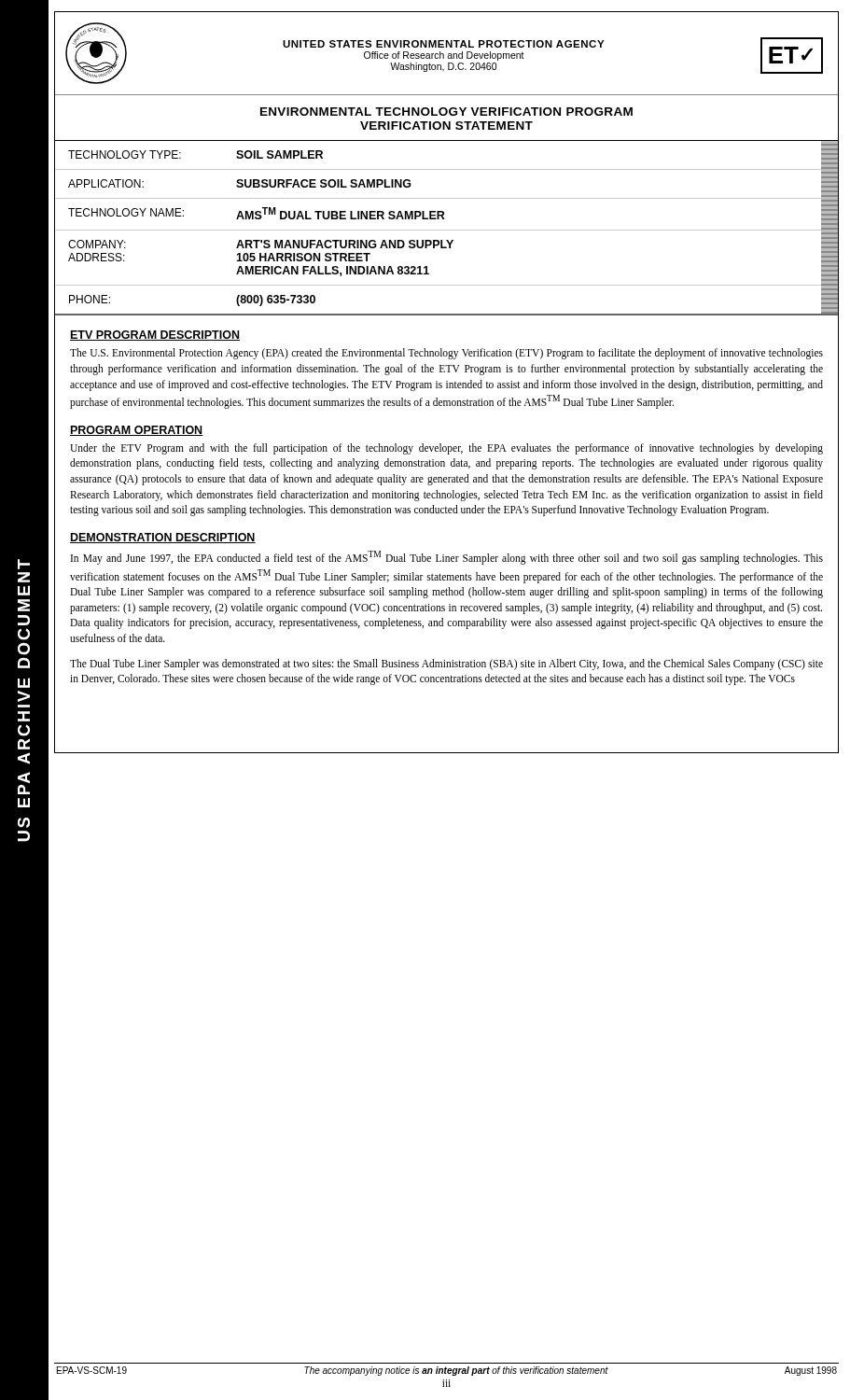Locate the title
850x1400 pixels.
[446, 119]
